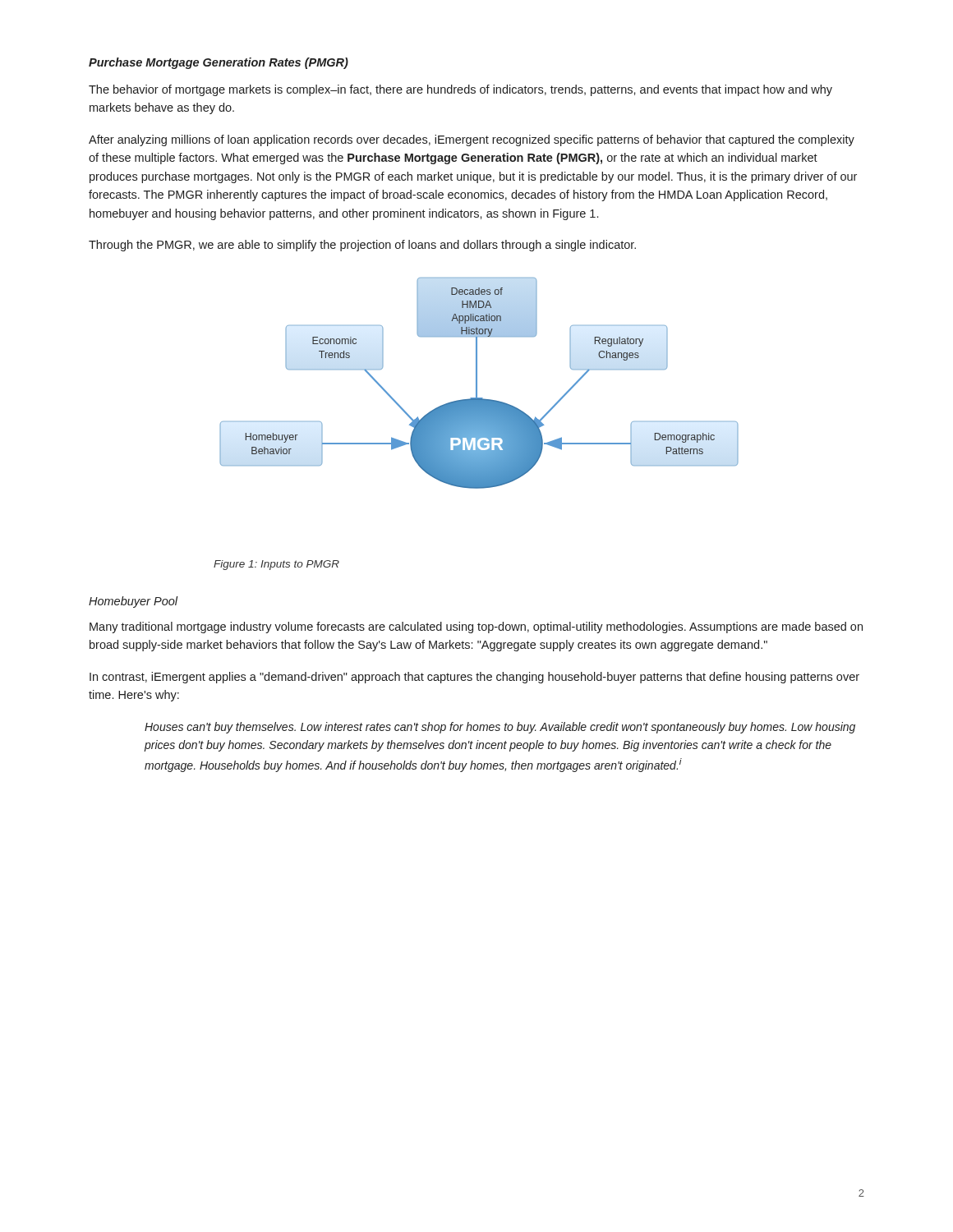This screenshot has height=1232, width=953.
Task: Find the caption containing "Figure 1: Inputs to PMGR"
Action: coord(276,564)
